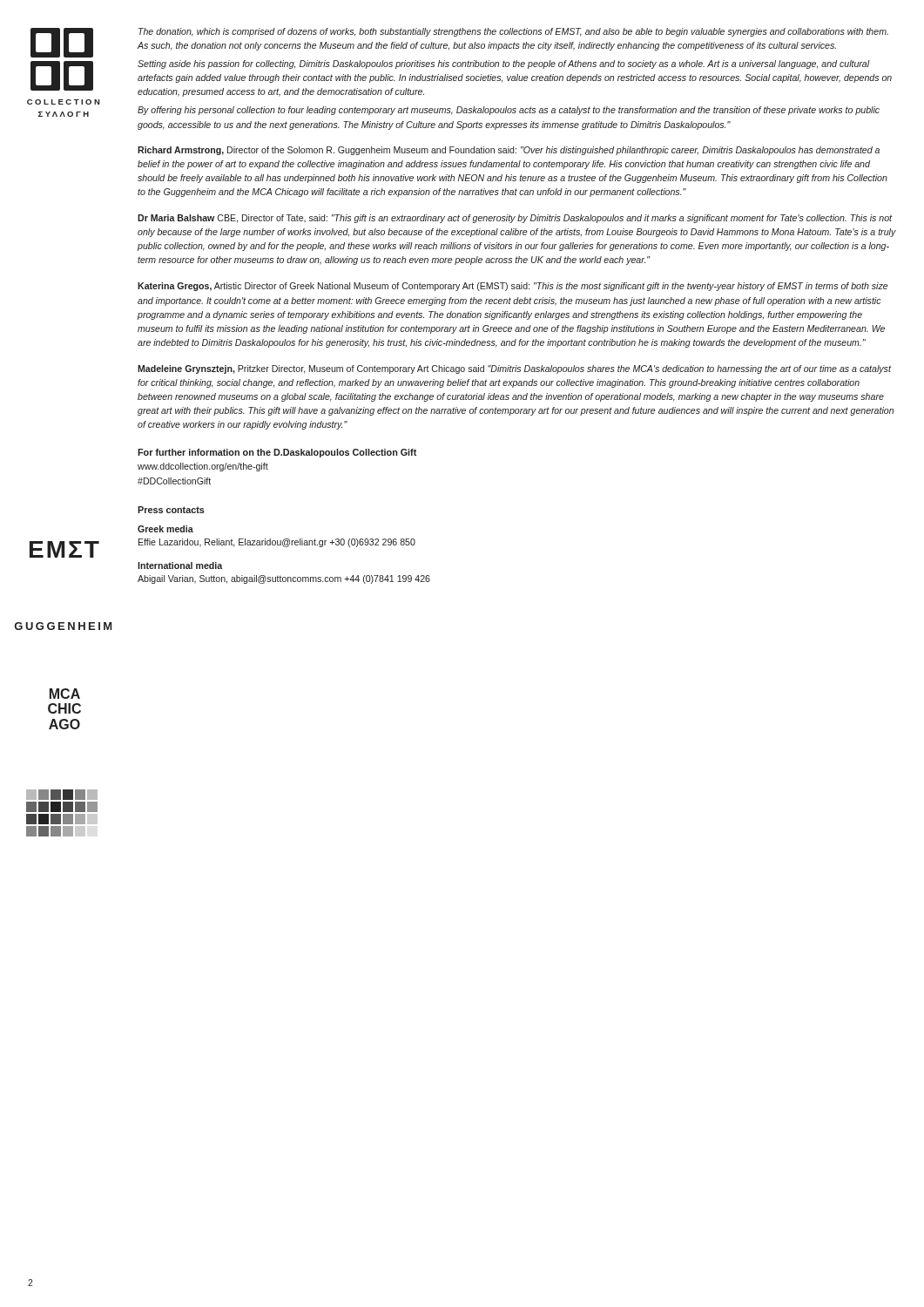The width and height of the screenshot is (924, 1307).
Task: Find the passage starting "Press contacts Greek media"
Action: (171, 510)
